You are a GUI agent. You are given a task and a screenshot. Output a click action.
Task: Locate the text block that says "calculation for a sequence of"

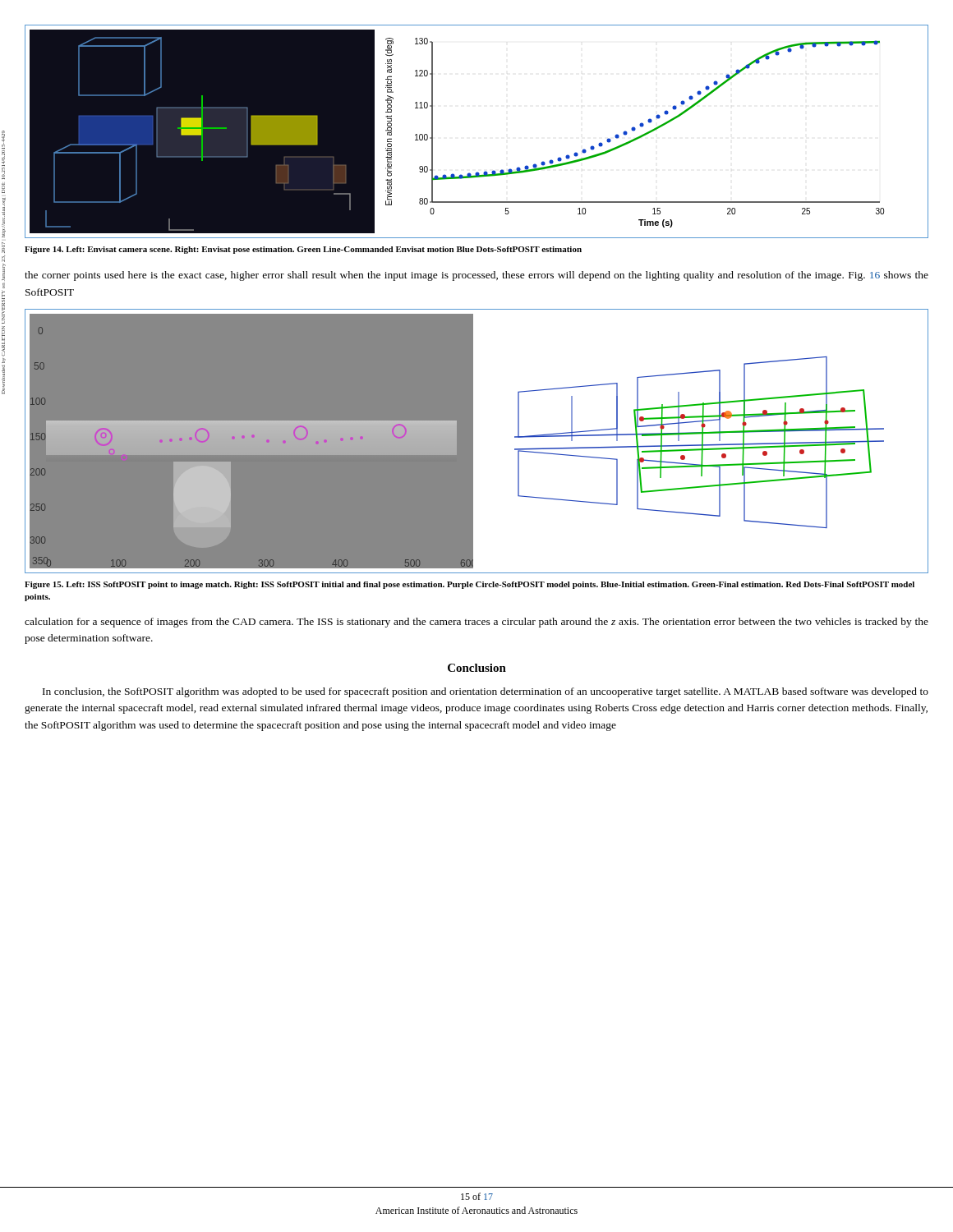click(x=476, y=629)
